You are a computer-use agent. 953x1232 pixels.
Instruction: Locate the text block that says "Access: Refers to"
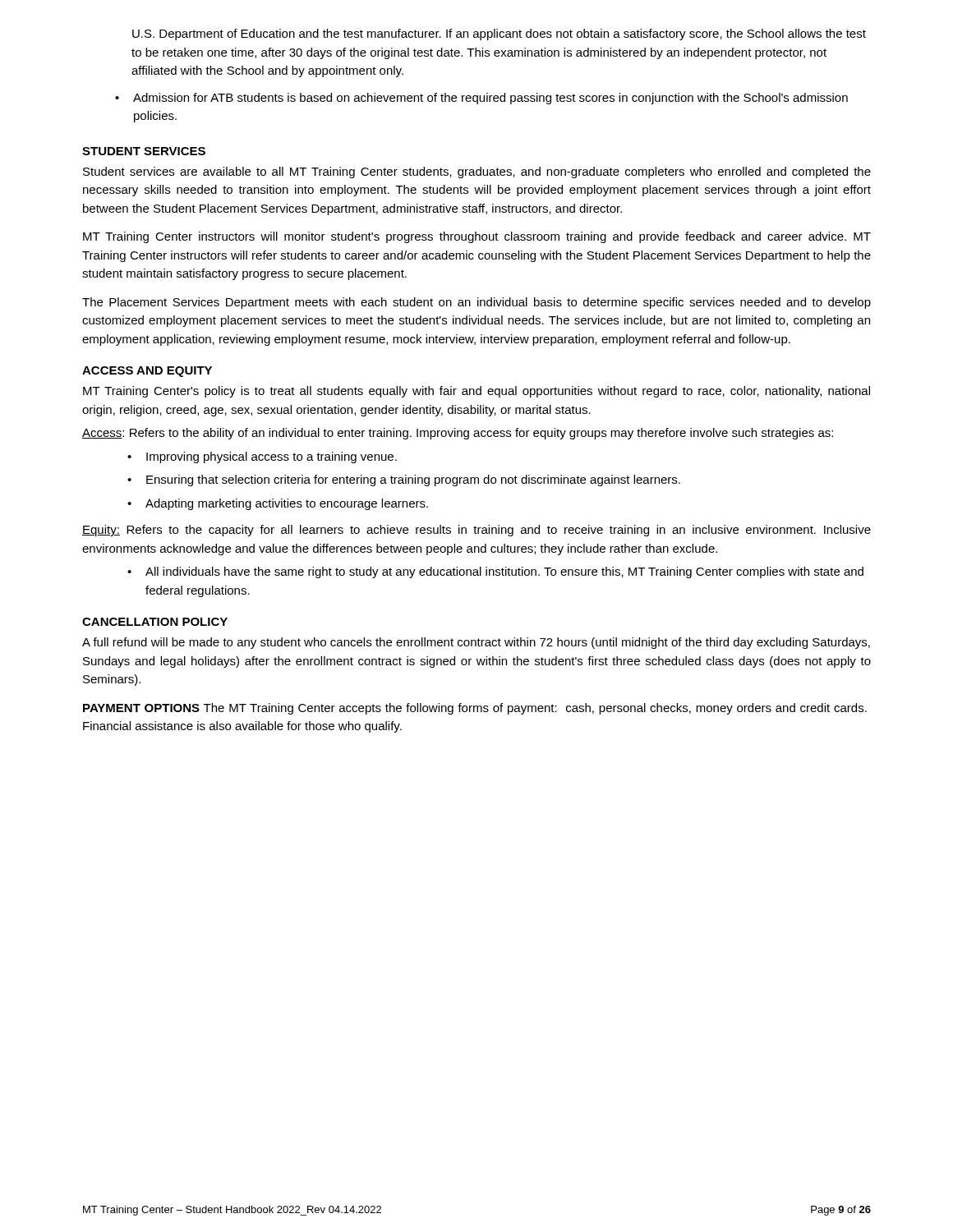pyautogui.click(x=458, y=432)
